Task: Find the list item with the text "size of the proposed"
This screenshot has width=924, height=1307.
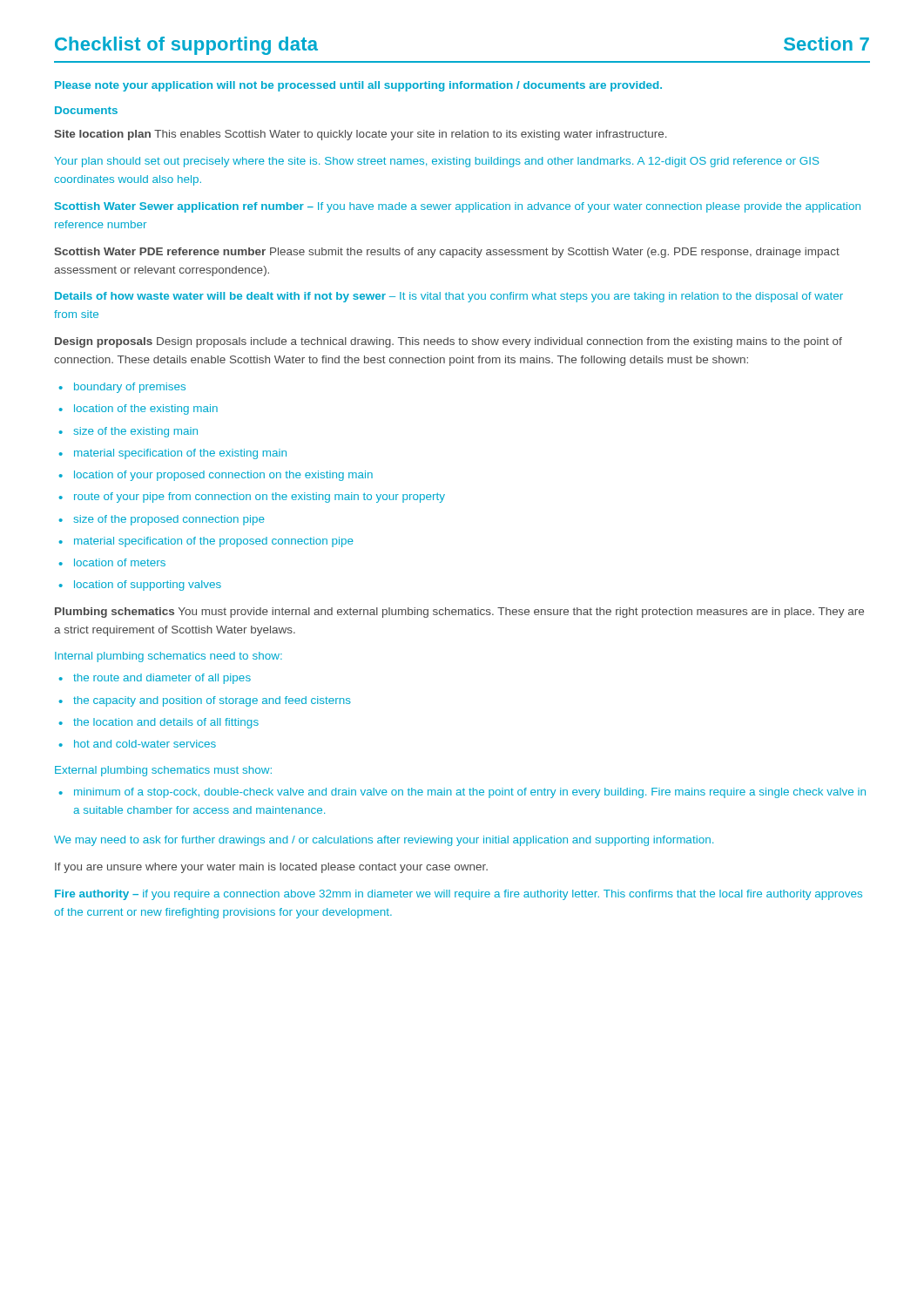Action: click(x=169, y=519)
